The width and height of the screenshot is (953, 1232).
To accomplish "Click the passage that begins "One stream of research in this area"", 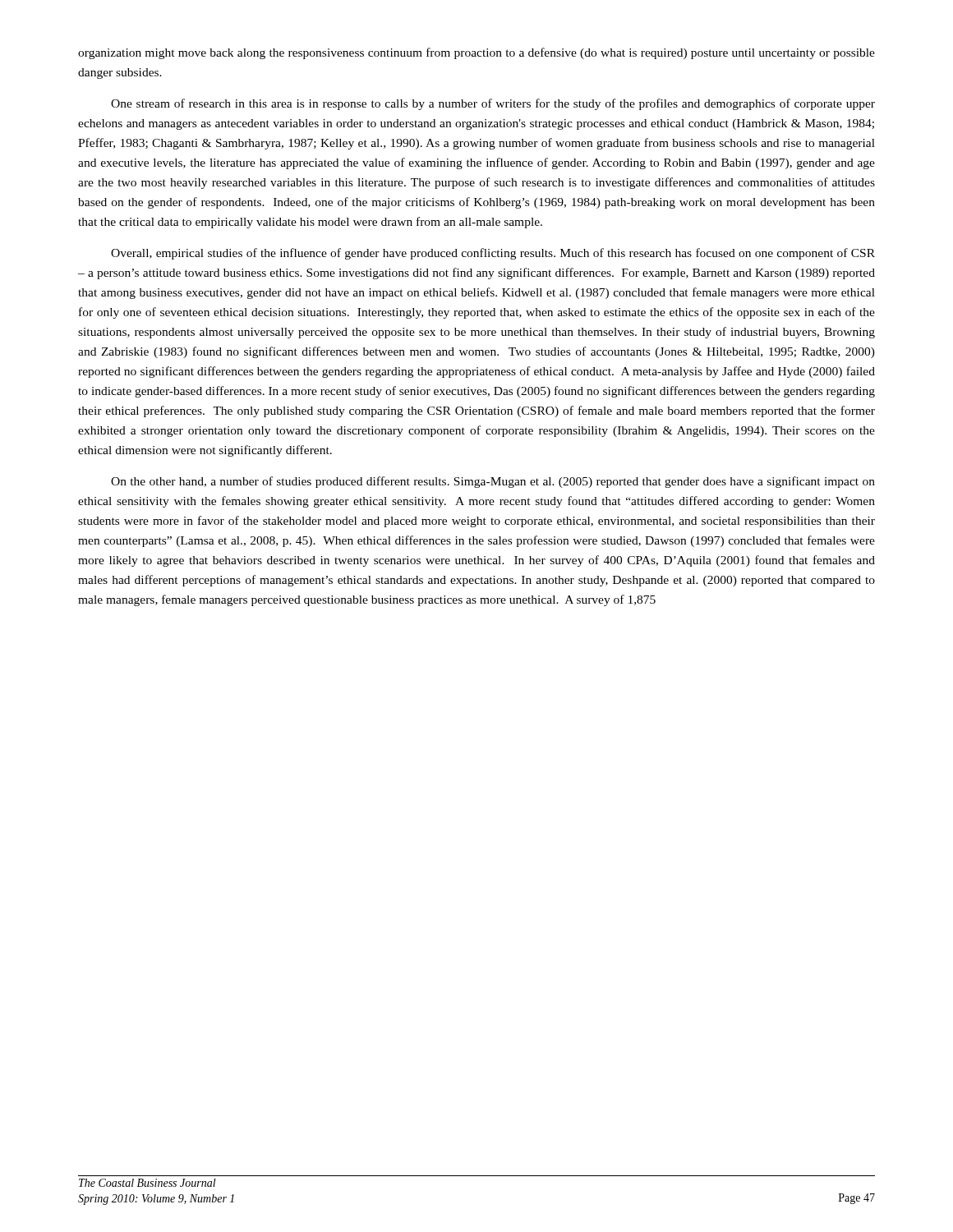I will [476, 163].
